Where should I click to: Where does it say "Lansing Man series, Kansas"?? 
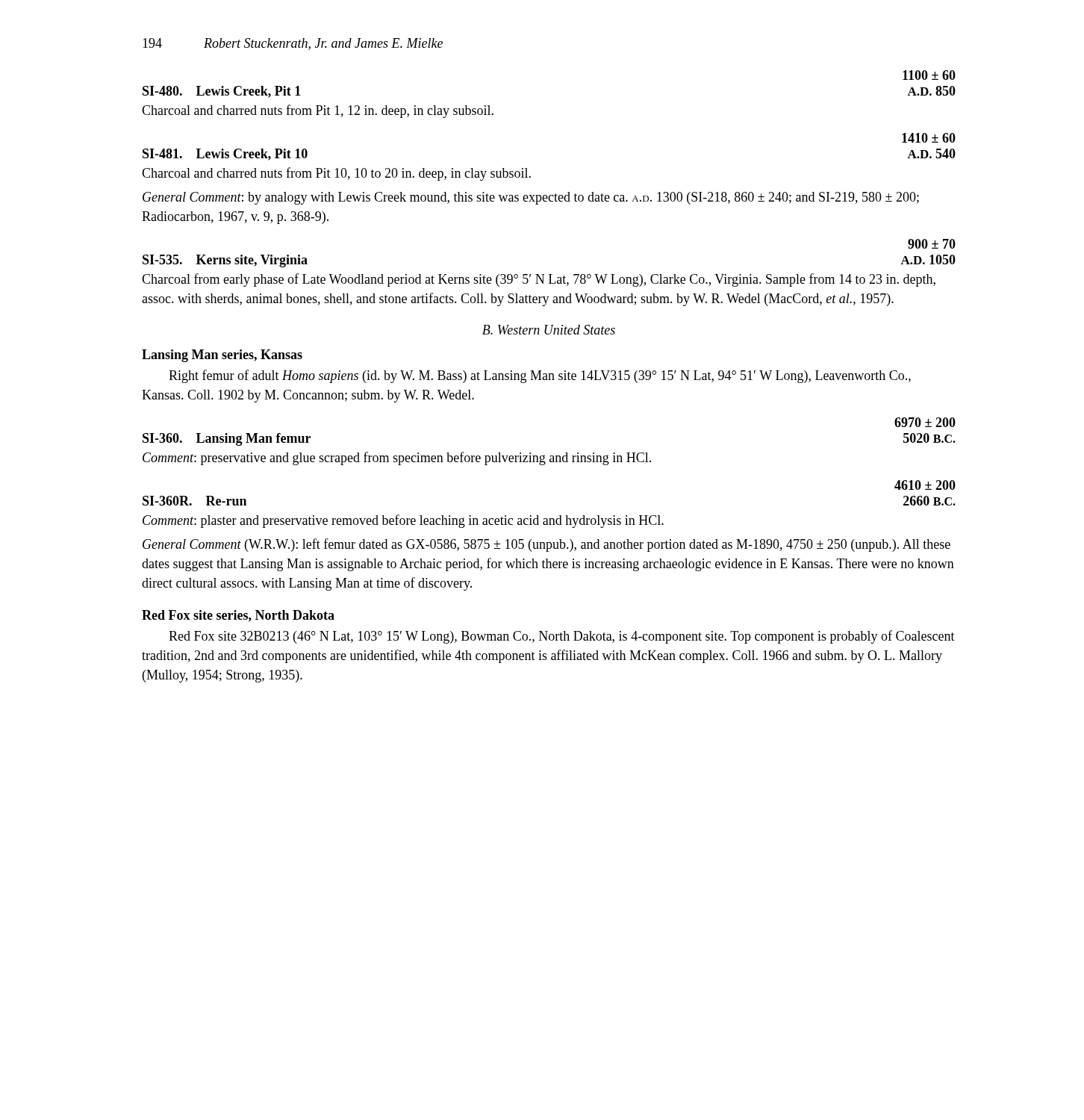tap(222, 354)
